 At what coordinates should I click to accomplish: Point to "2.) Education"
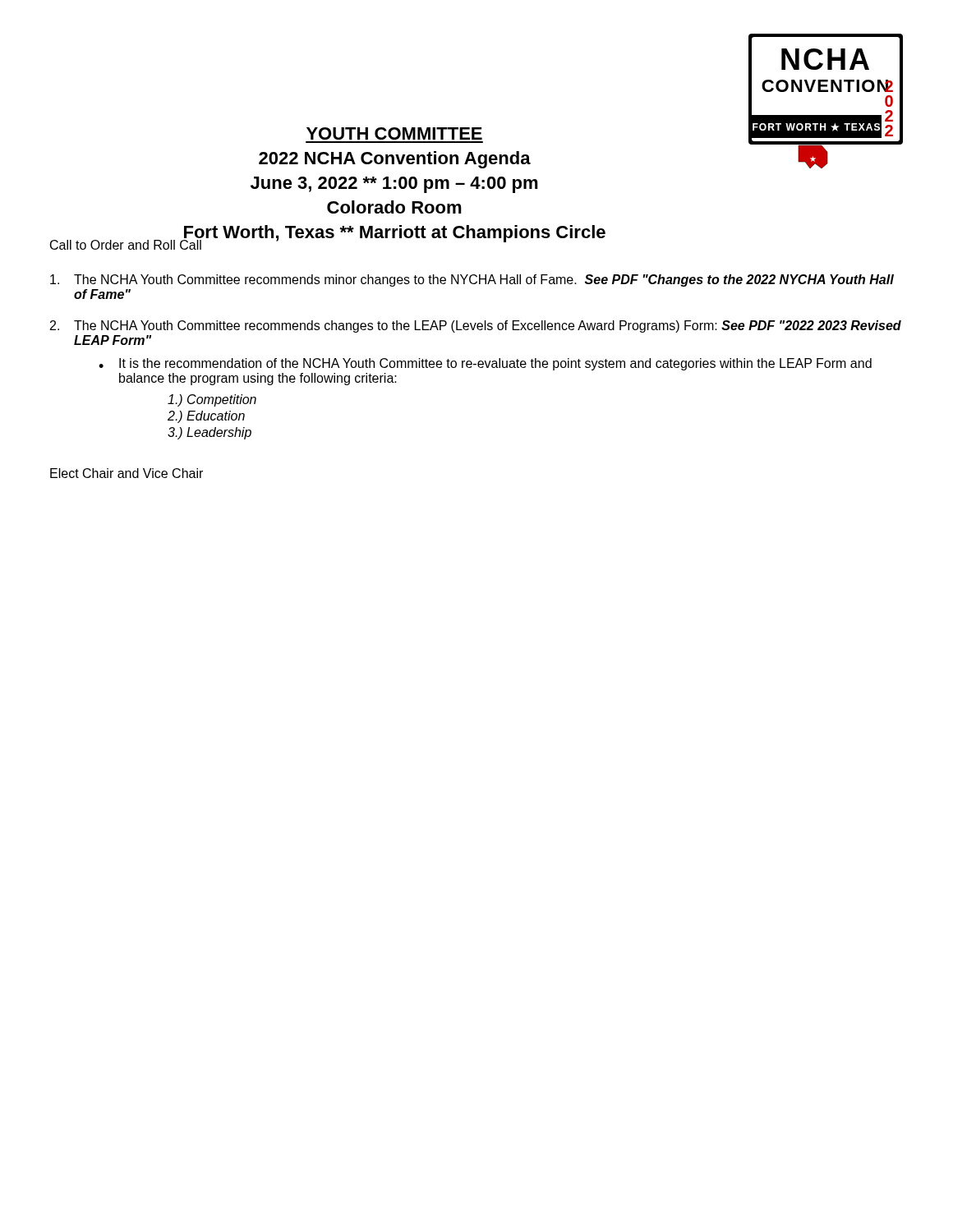point(206,416)
